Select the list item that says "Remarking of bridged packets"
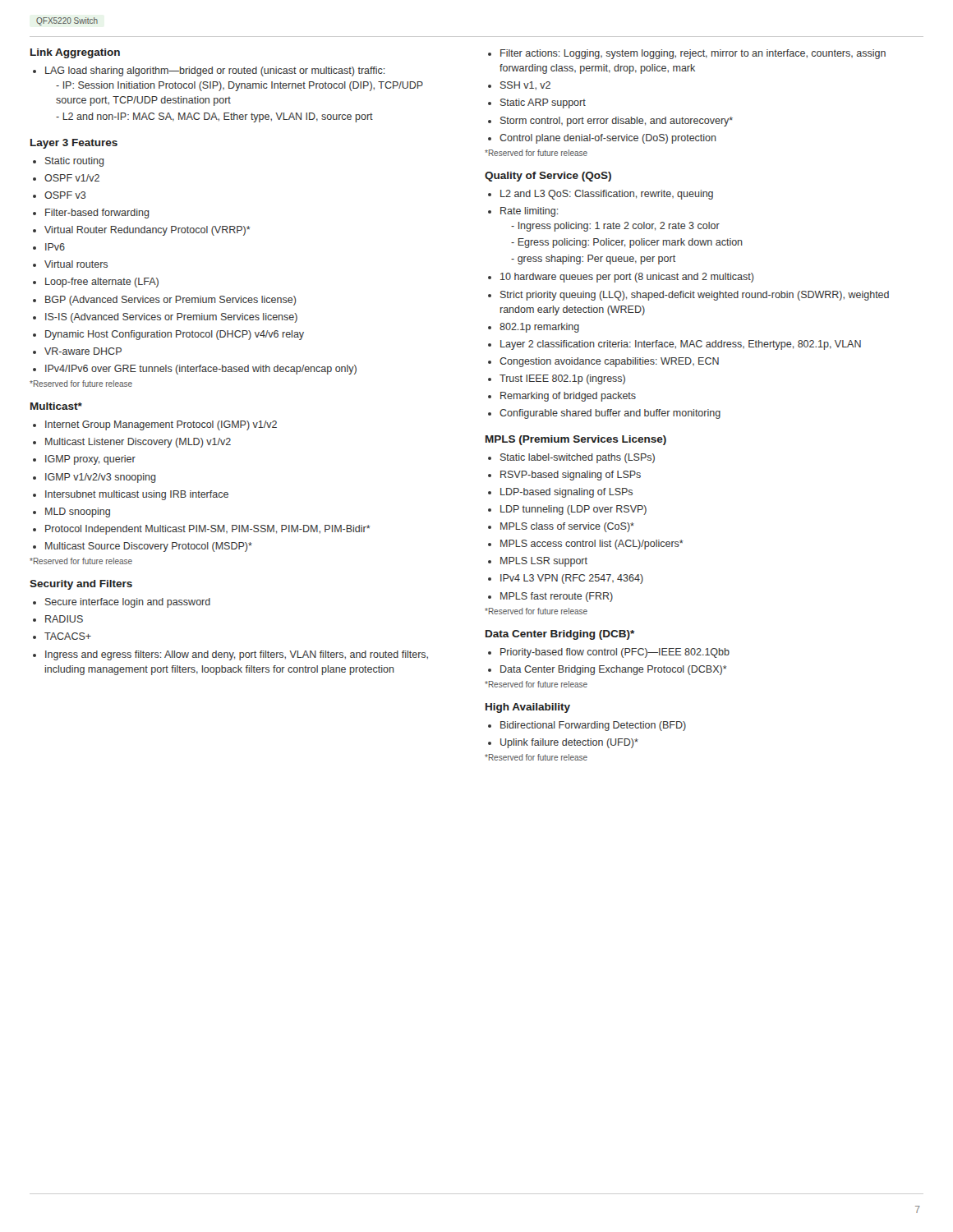This screenshot has height=1232, width=953. [568, 396]
